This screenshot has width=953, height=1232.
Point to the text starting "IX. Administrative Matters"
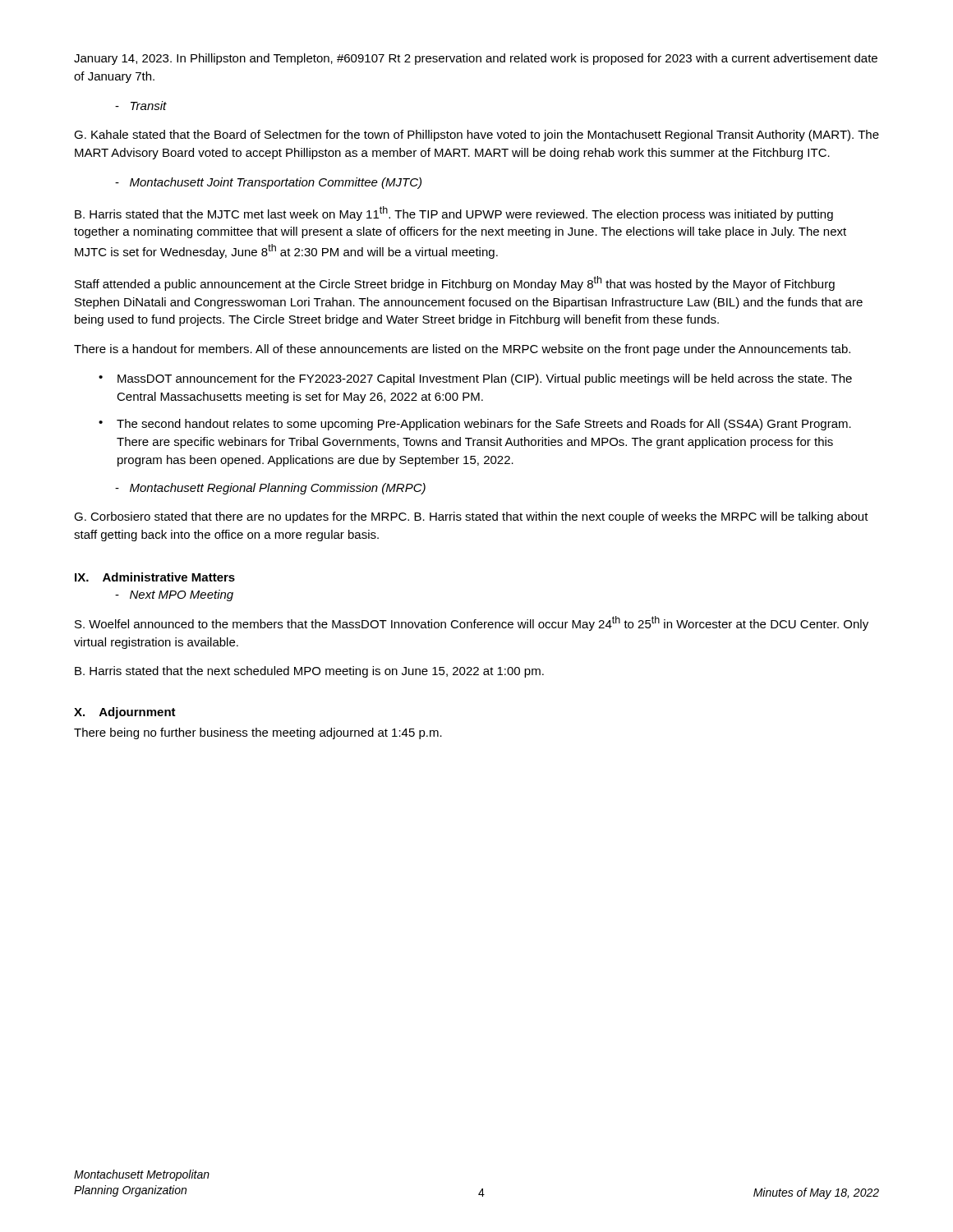click(155, 577)
